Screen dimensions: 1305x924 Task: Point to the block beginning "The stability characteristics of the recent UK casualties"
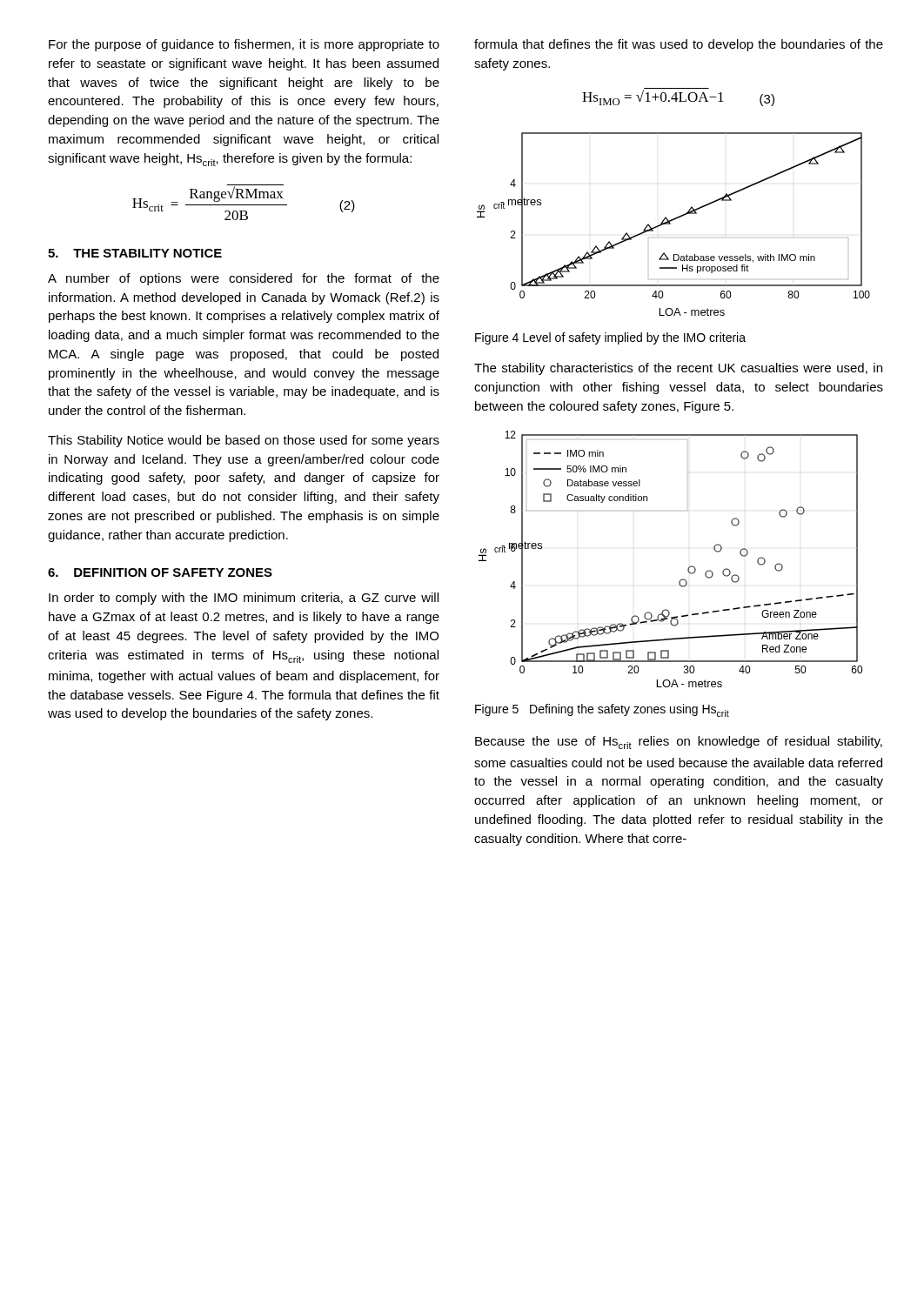(679, 387)
